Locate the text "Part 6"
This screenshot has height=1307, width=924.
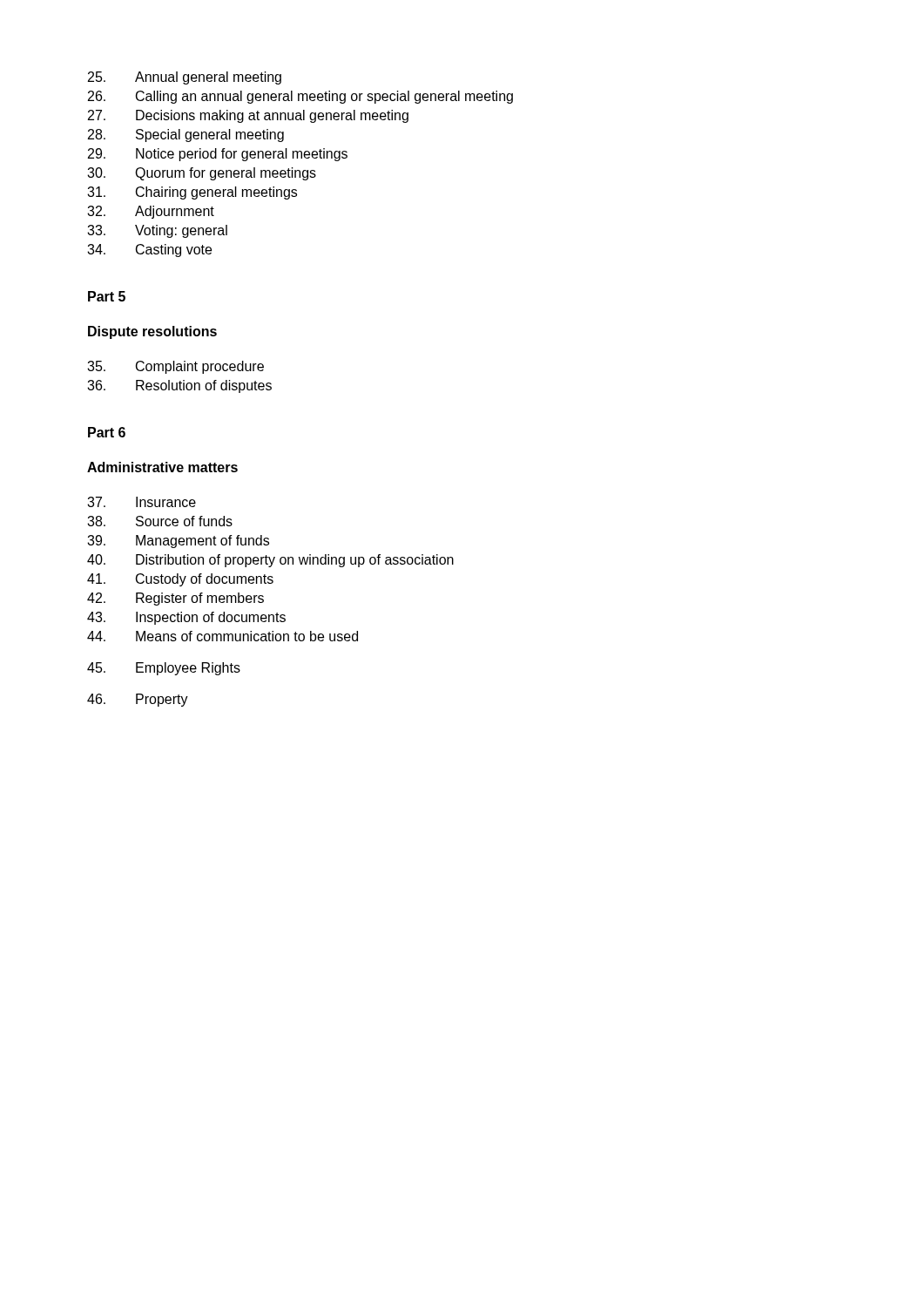[106, 433]
